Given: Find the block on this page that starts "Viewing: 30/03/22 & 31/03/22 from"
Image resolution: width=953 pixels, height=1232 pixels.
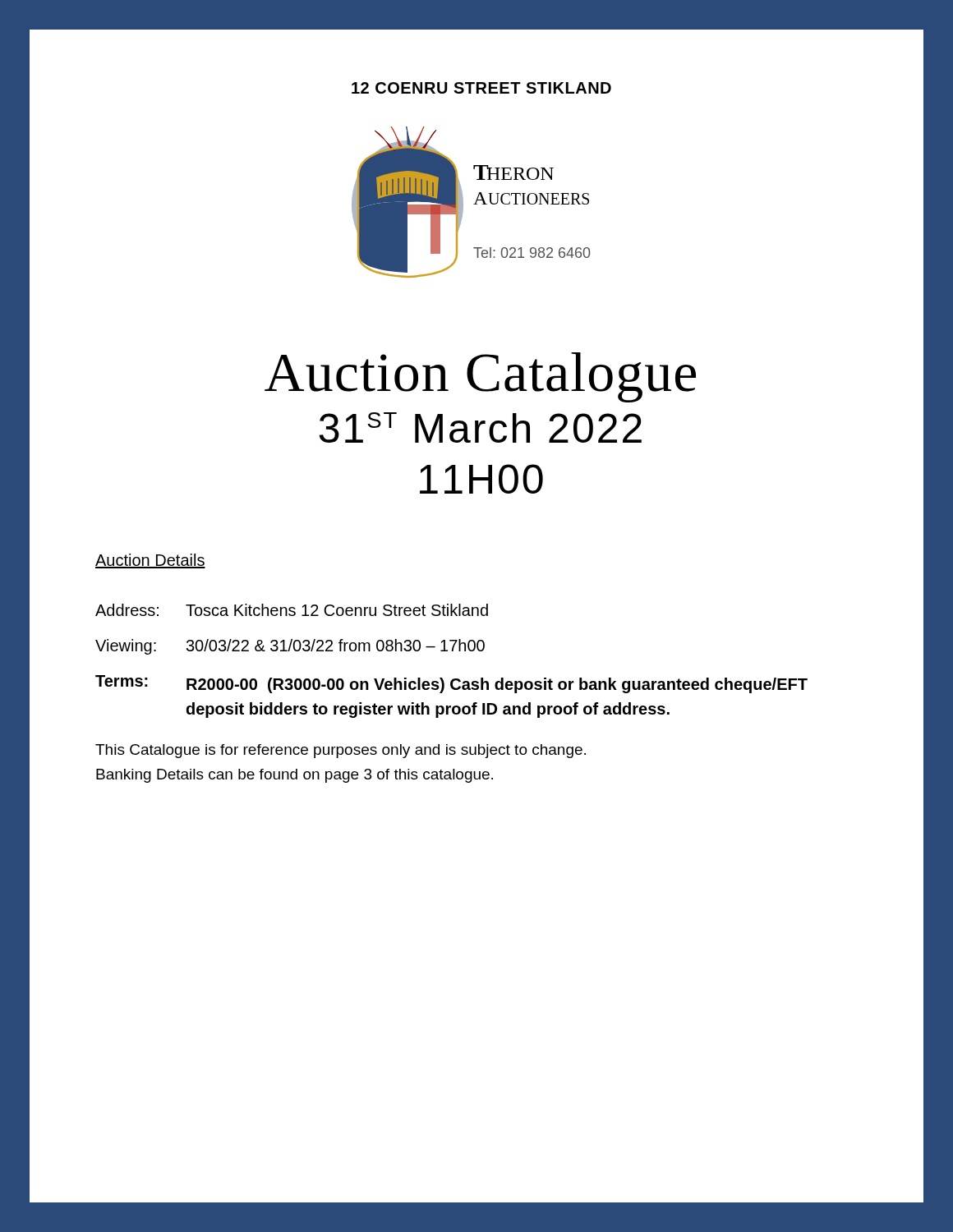Looking at the screenshot, I should point(481,646).
